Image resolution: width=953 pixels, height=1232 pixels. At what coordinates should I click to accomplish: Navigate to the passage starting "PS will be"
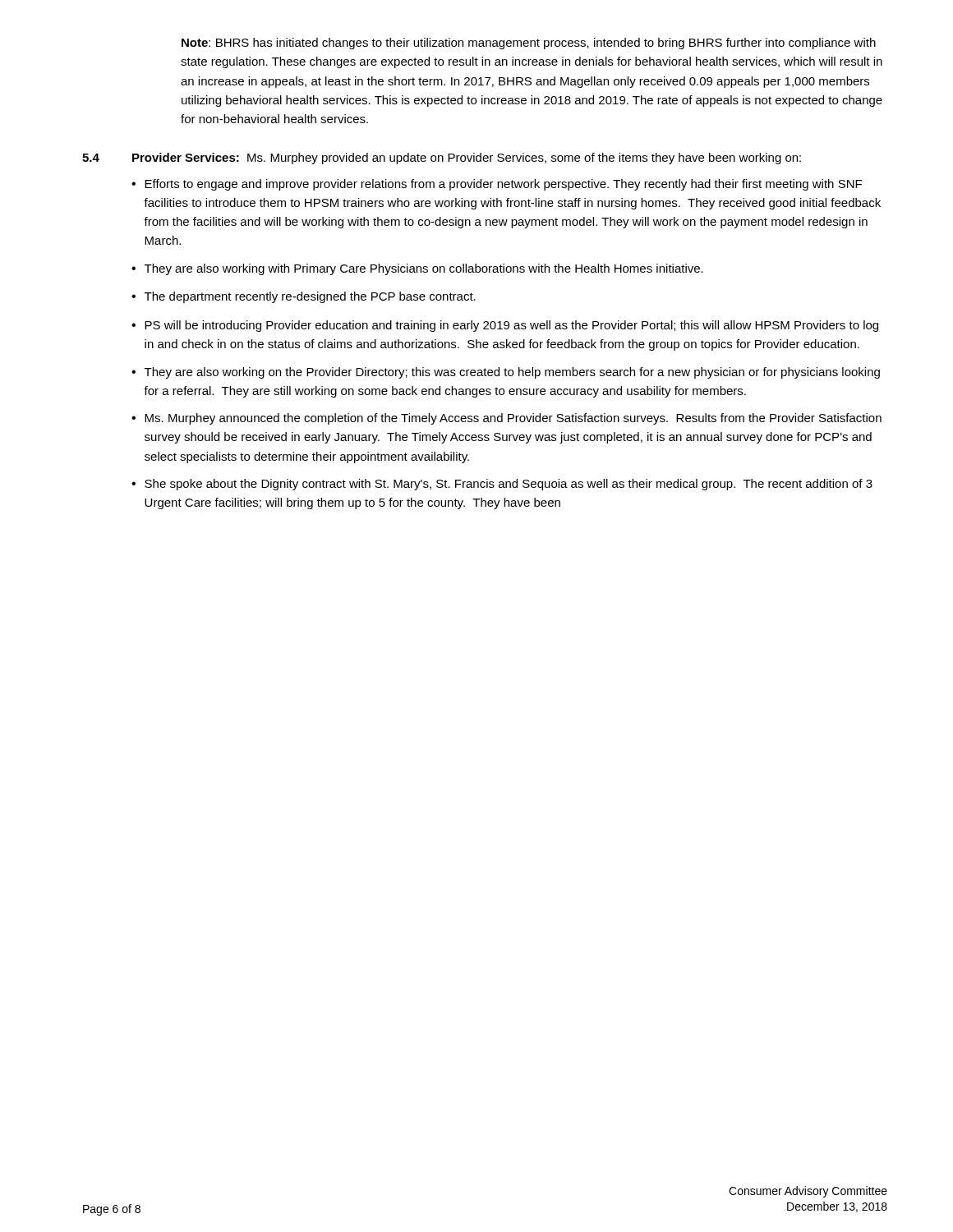(x=516, y=335)
